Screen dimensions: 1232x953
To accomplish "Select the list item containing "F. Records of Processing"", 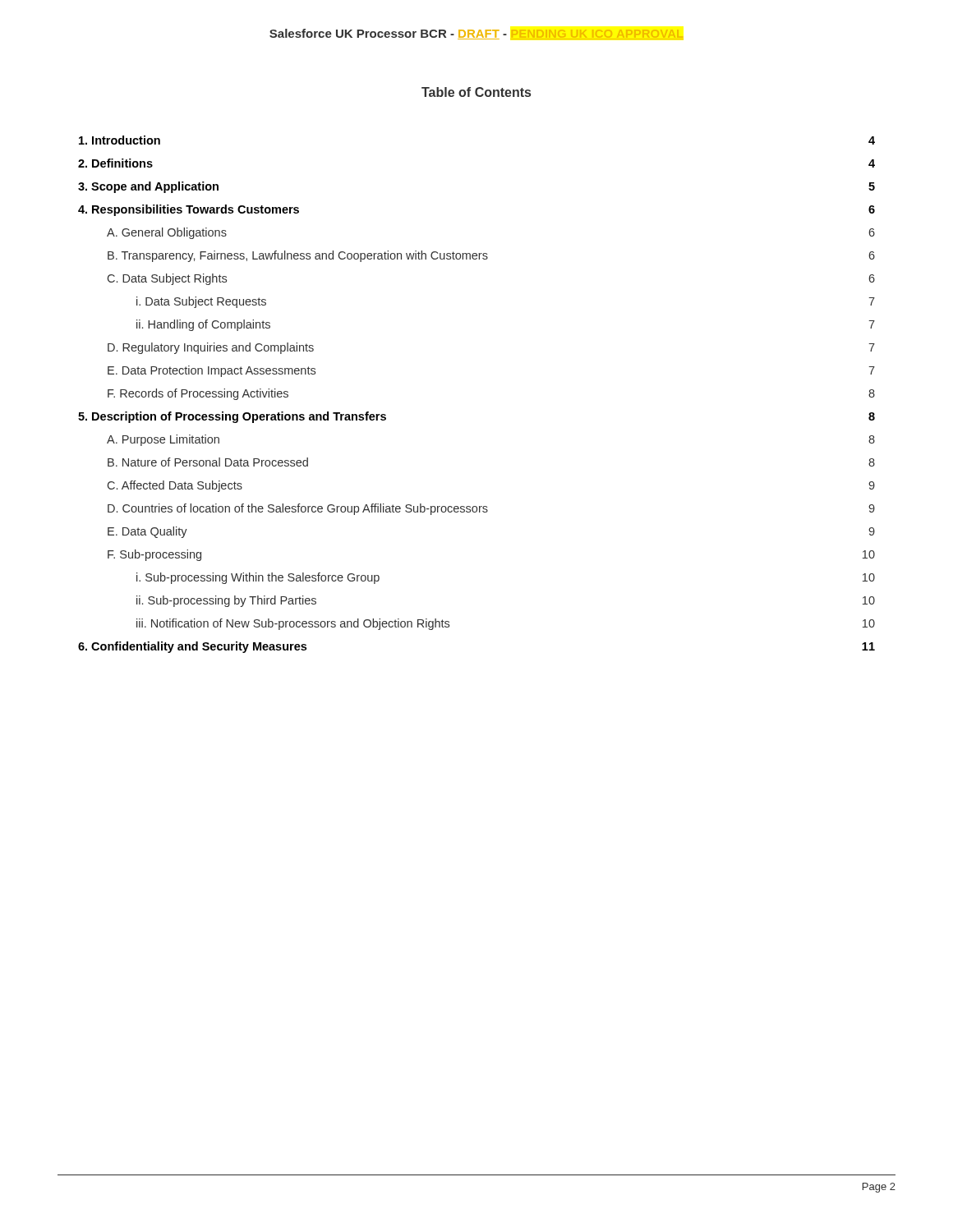I will click(198, 394).
